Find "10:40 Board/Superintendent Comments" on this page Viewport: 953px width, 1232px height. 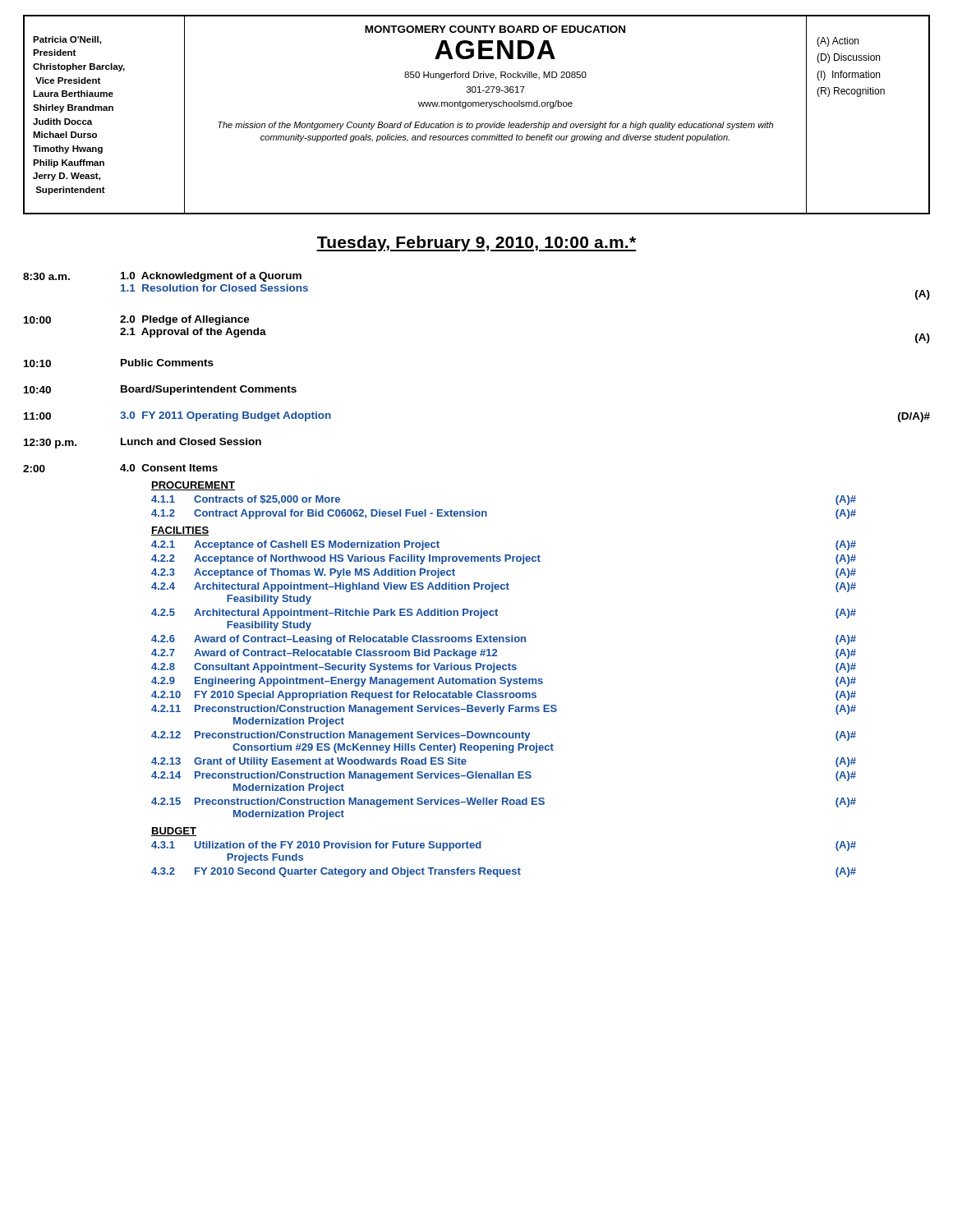(x=160, y=390)
